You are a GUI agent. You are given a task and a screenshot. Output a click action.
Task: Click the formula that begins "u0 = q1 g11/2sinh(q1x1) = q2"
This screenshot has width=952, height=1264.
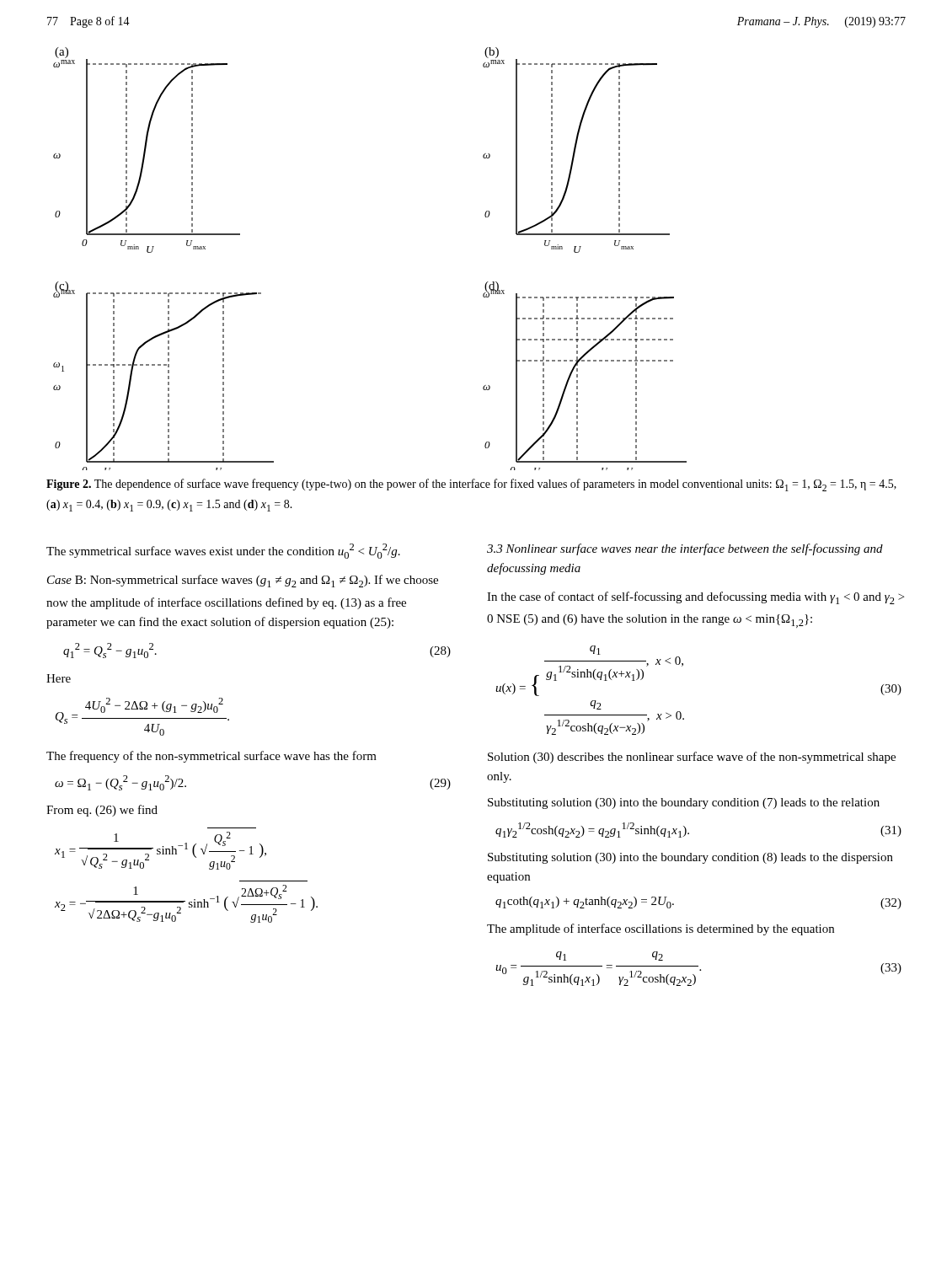pyautogui.click(x=698, y=968)
